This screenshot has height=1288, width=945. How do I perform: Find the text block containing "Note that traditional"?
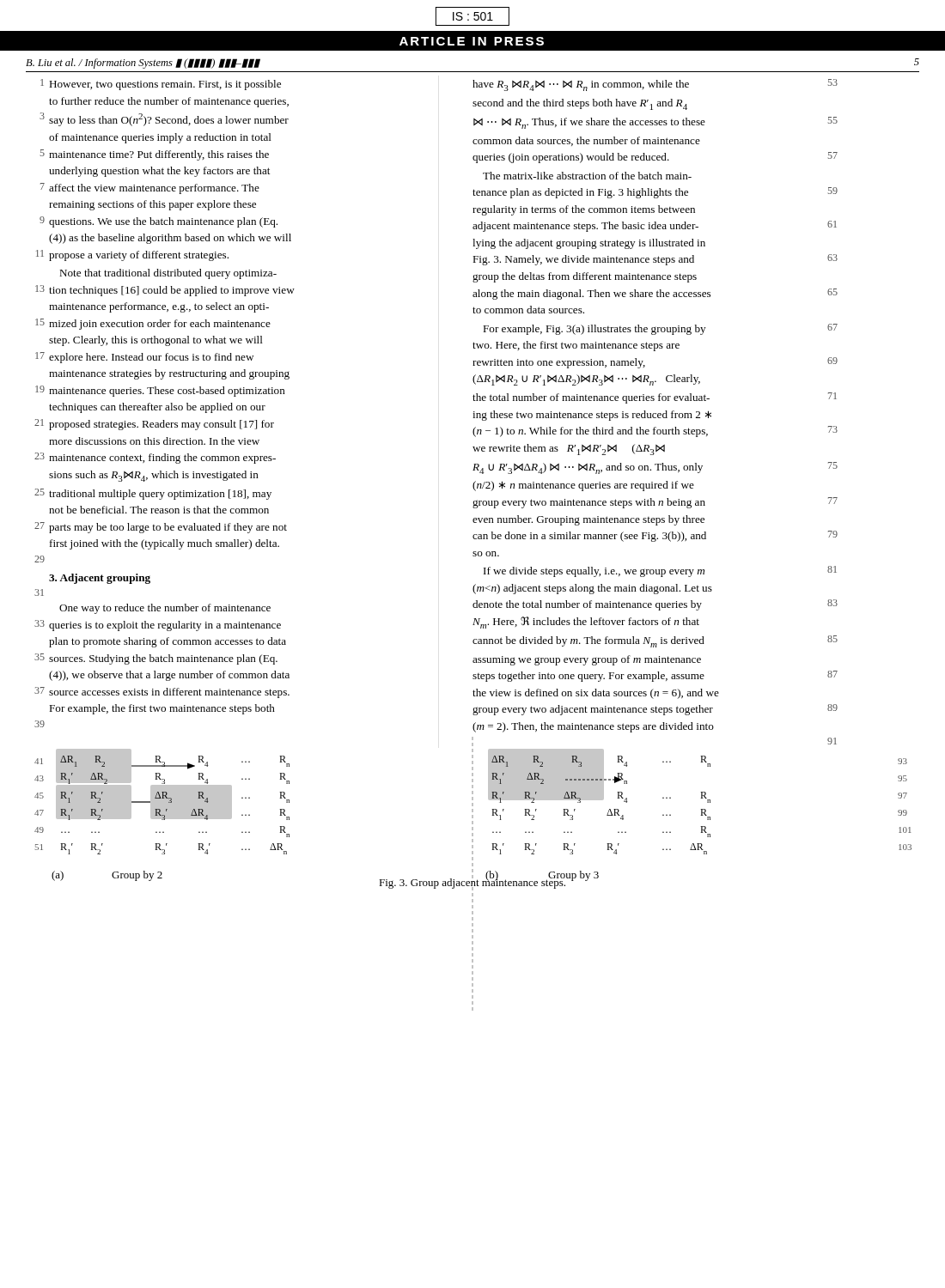227,415
